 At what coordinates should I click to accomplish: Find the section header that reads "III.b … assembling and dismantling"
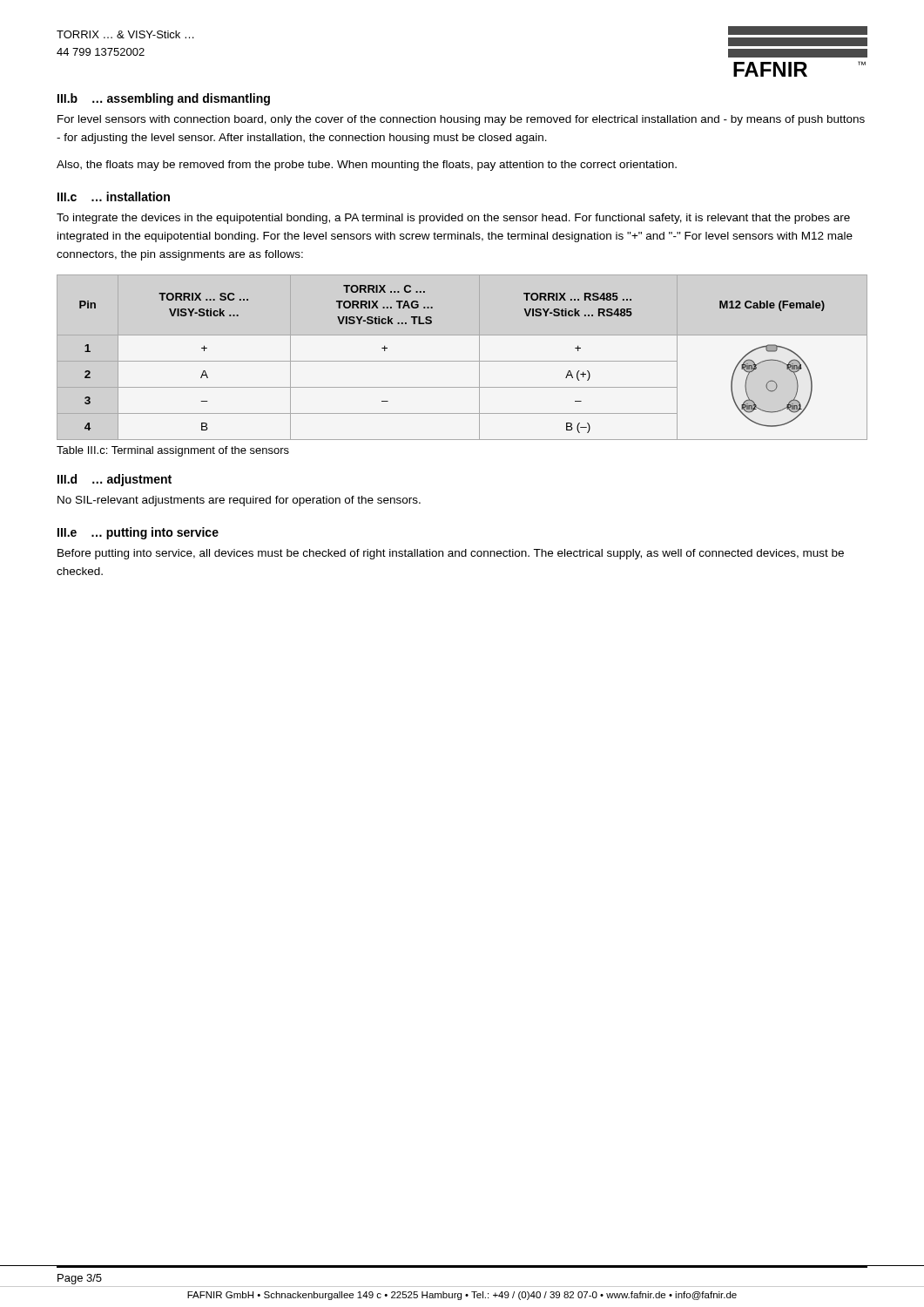click(x=164, y=98)
